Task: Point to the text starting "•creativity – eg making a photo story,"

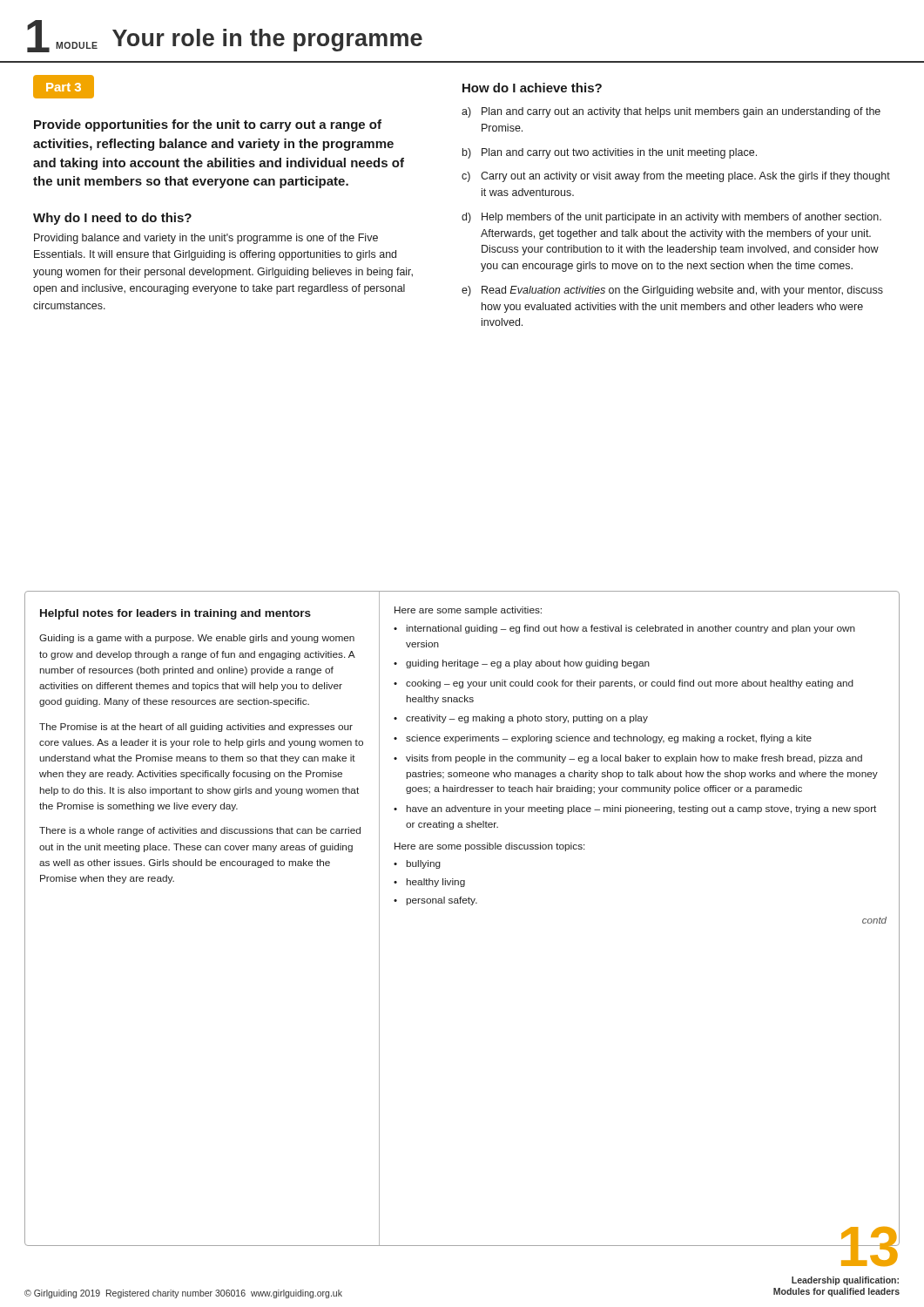Action: [x=521, y=719]
